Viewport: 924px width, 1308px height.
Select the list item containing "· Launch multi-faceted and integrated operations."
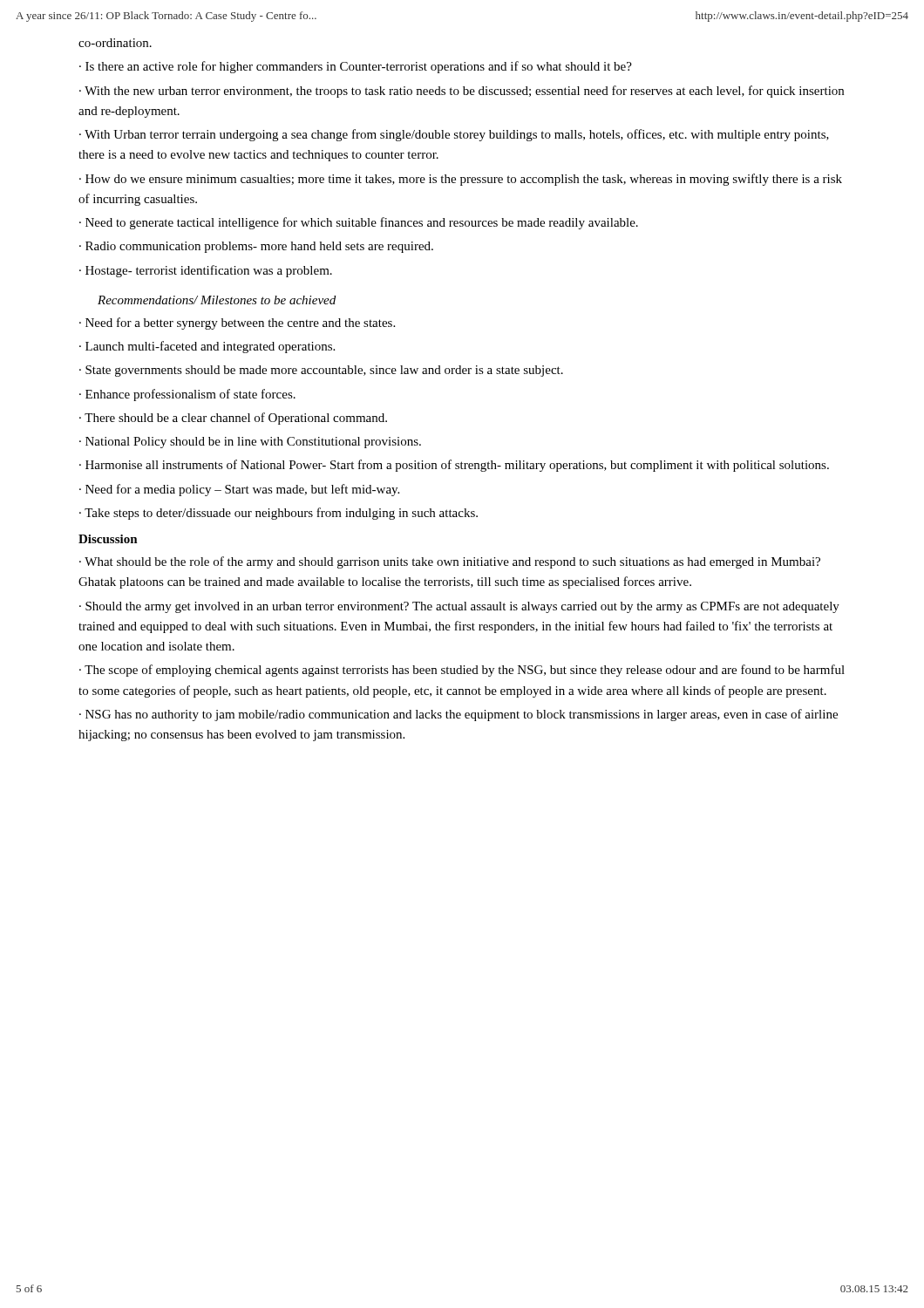[x=207, y=346]
